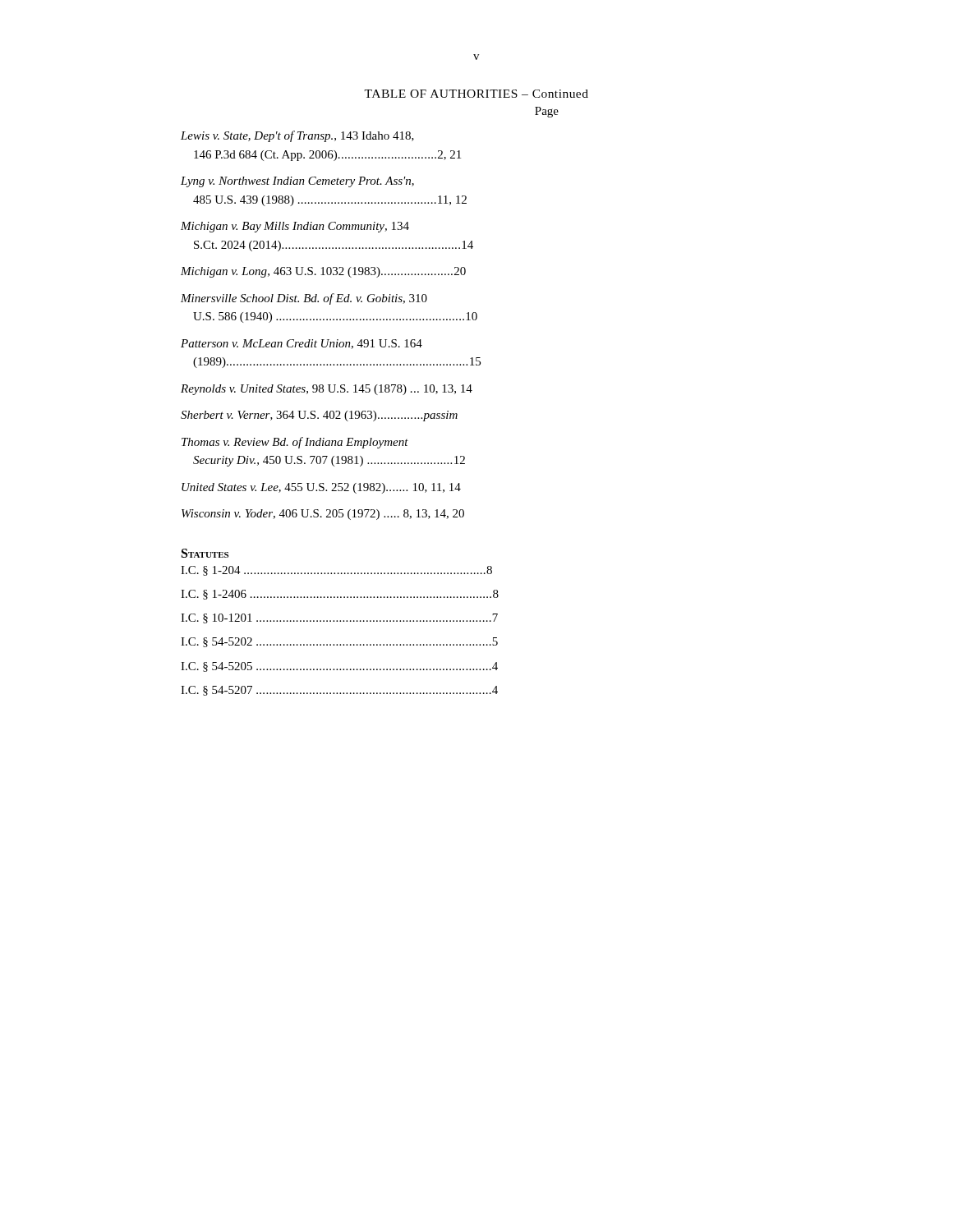This screenshot has width=953, height=1232.
Task: Where does it say "I.C. § 1-204"?
Action: tap(337, 570)
